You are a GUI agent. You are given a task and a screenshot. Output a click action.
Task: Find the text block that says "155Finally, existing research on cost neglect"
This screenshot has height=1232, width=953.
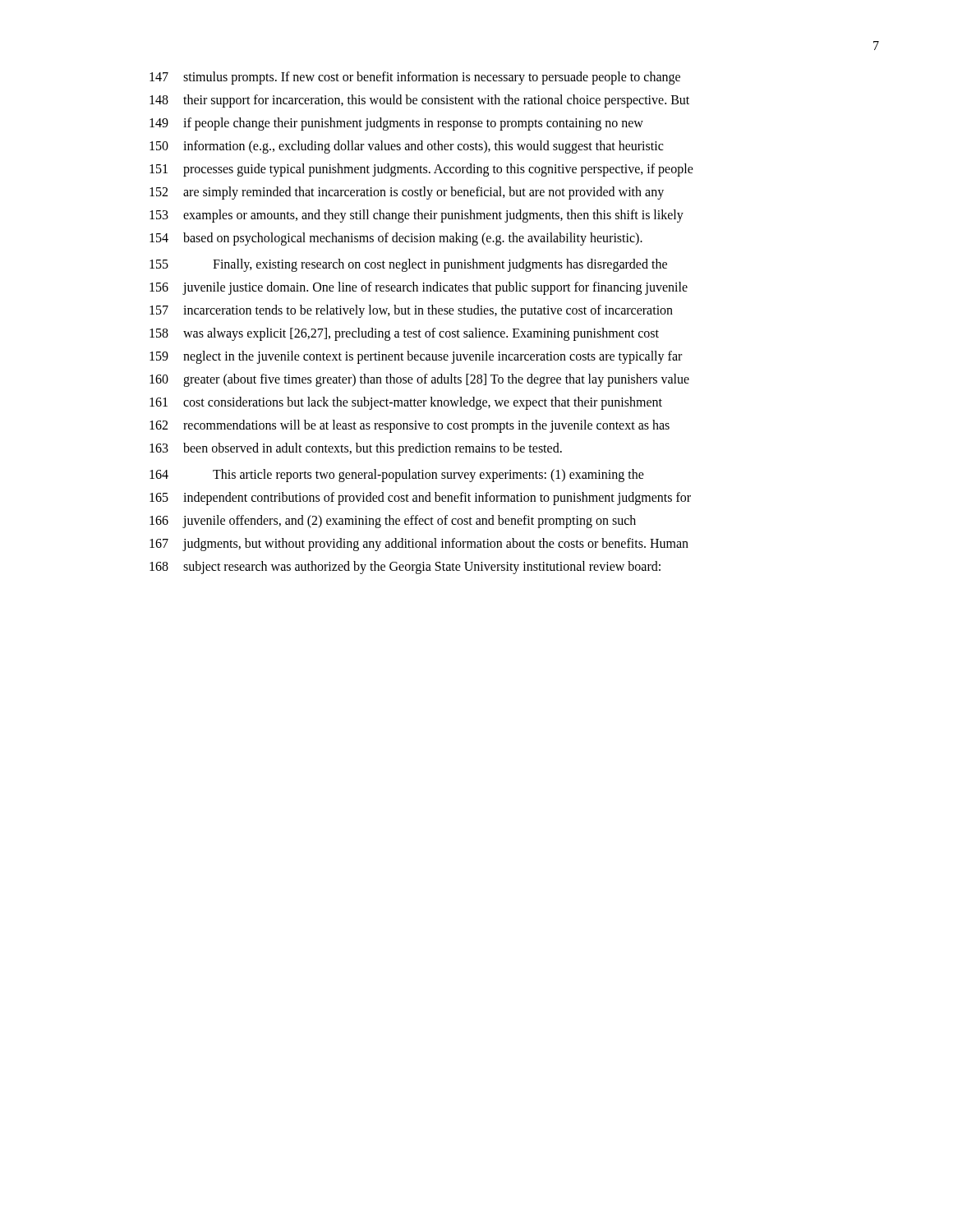coord(497,356)
